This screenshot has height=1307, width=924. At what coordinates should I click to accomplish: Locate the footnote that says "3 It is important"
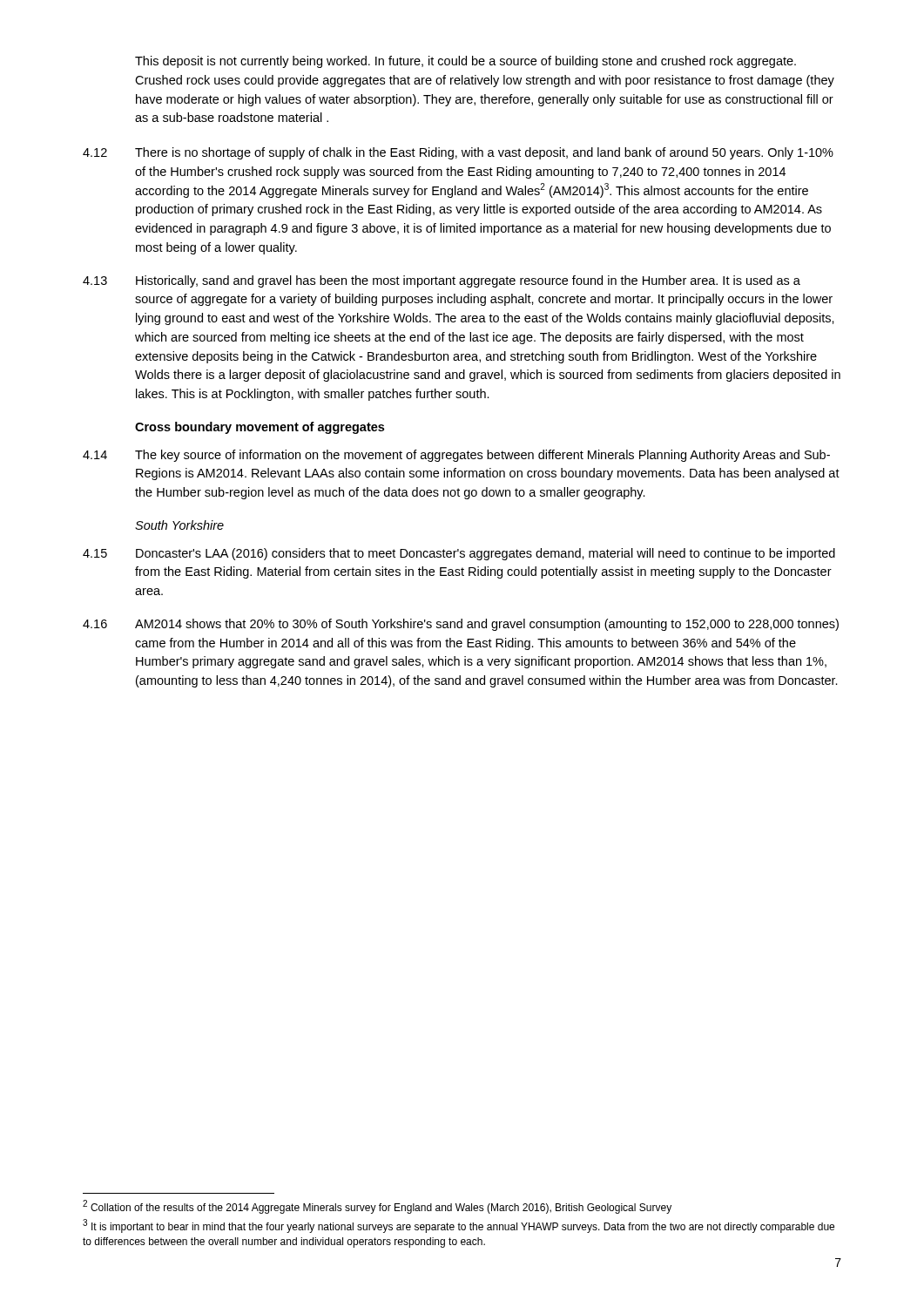pyautogui.click(x=459, y=1234)
